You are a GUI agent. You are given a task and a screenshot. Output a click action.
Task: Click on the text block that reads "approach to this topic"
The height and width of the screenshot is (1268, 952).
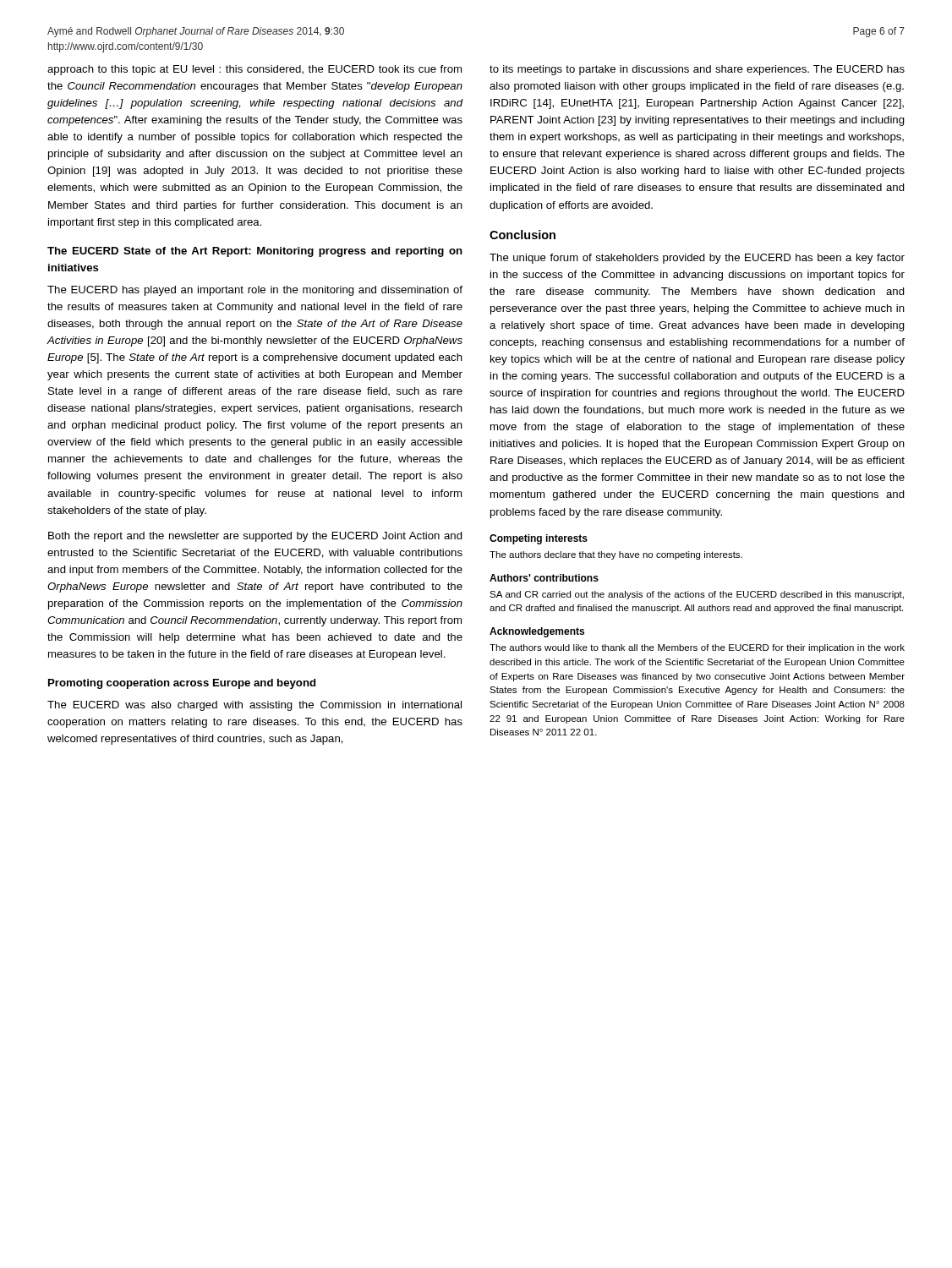click(x=255, y=146)
